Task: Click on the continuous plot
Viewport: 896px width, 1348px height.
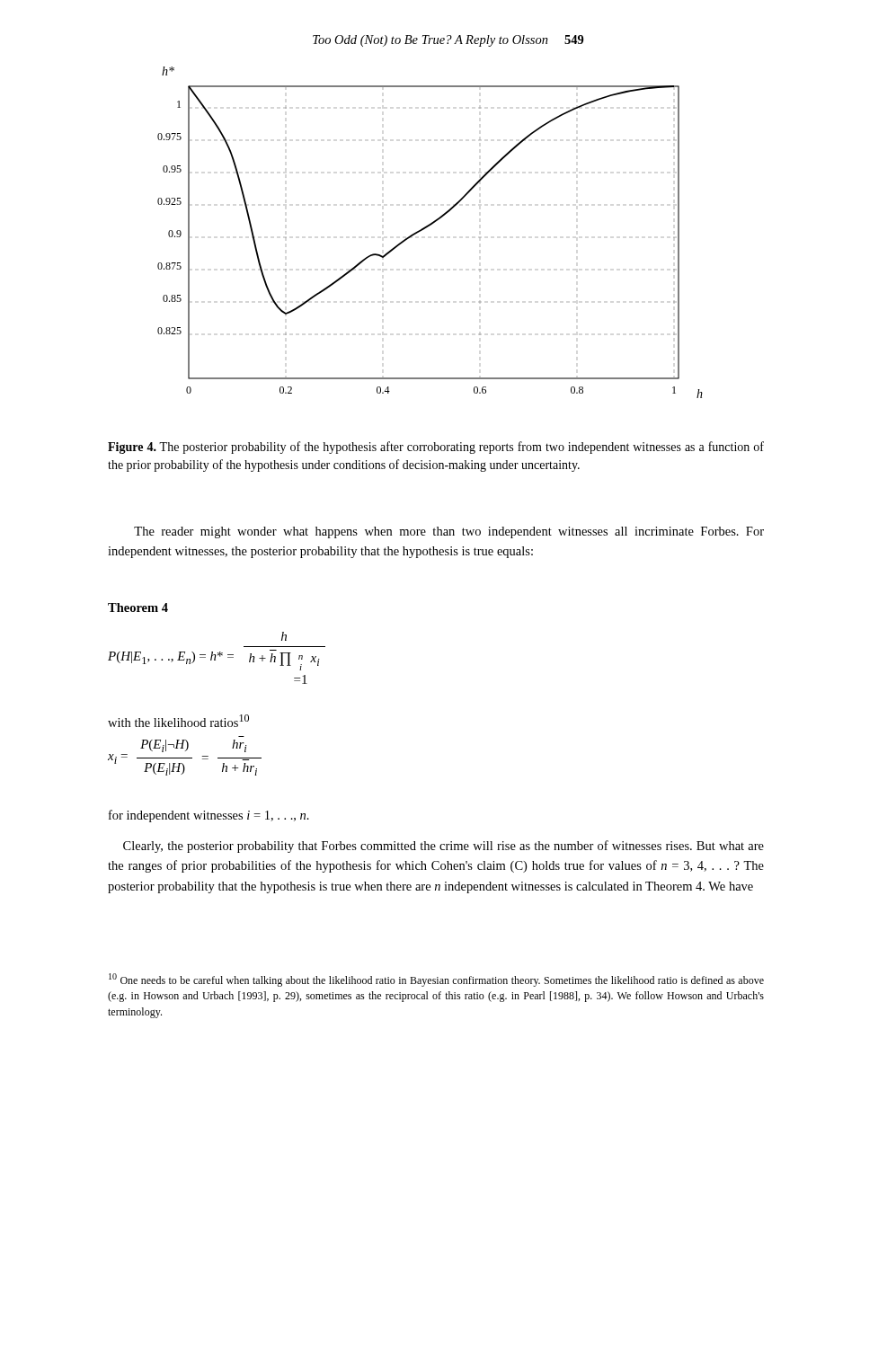Action: tap(431, 243)
